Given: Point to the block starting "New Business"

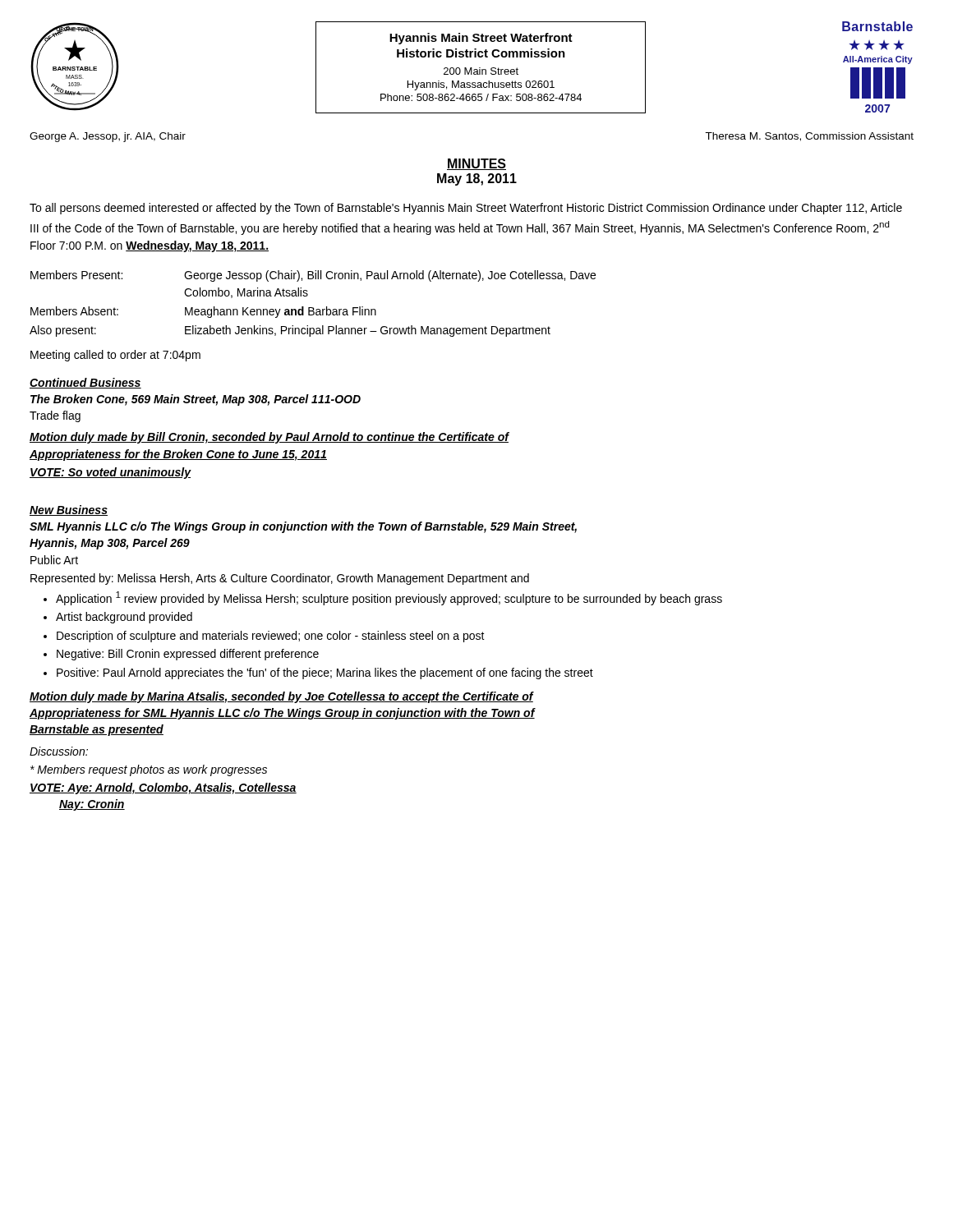Looking at the screenshot, I should point(69,510).
